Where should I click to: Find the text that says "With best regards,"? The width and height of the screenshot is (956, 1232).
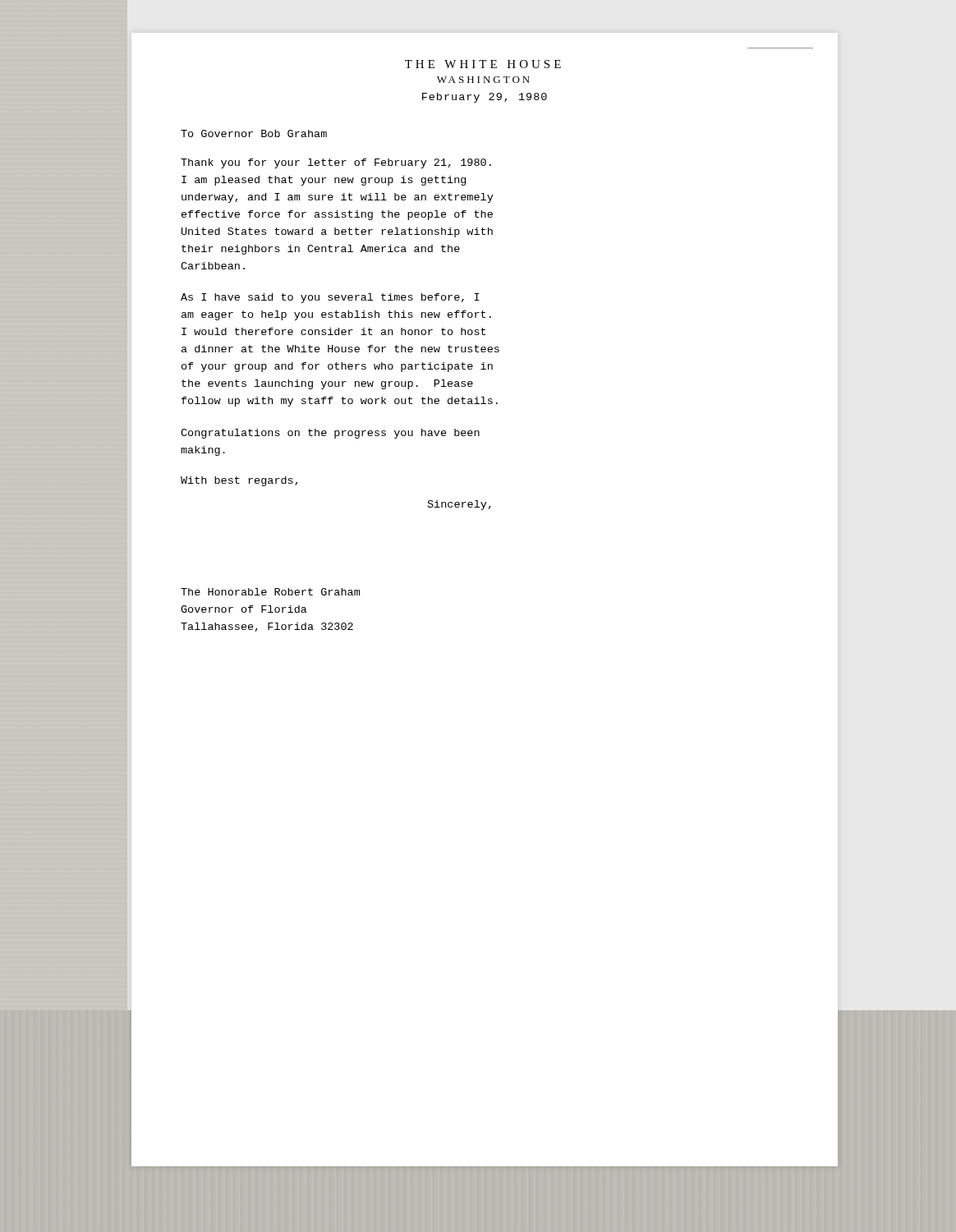pyautogui.click(x=241, y=481)
